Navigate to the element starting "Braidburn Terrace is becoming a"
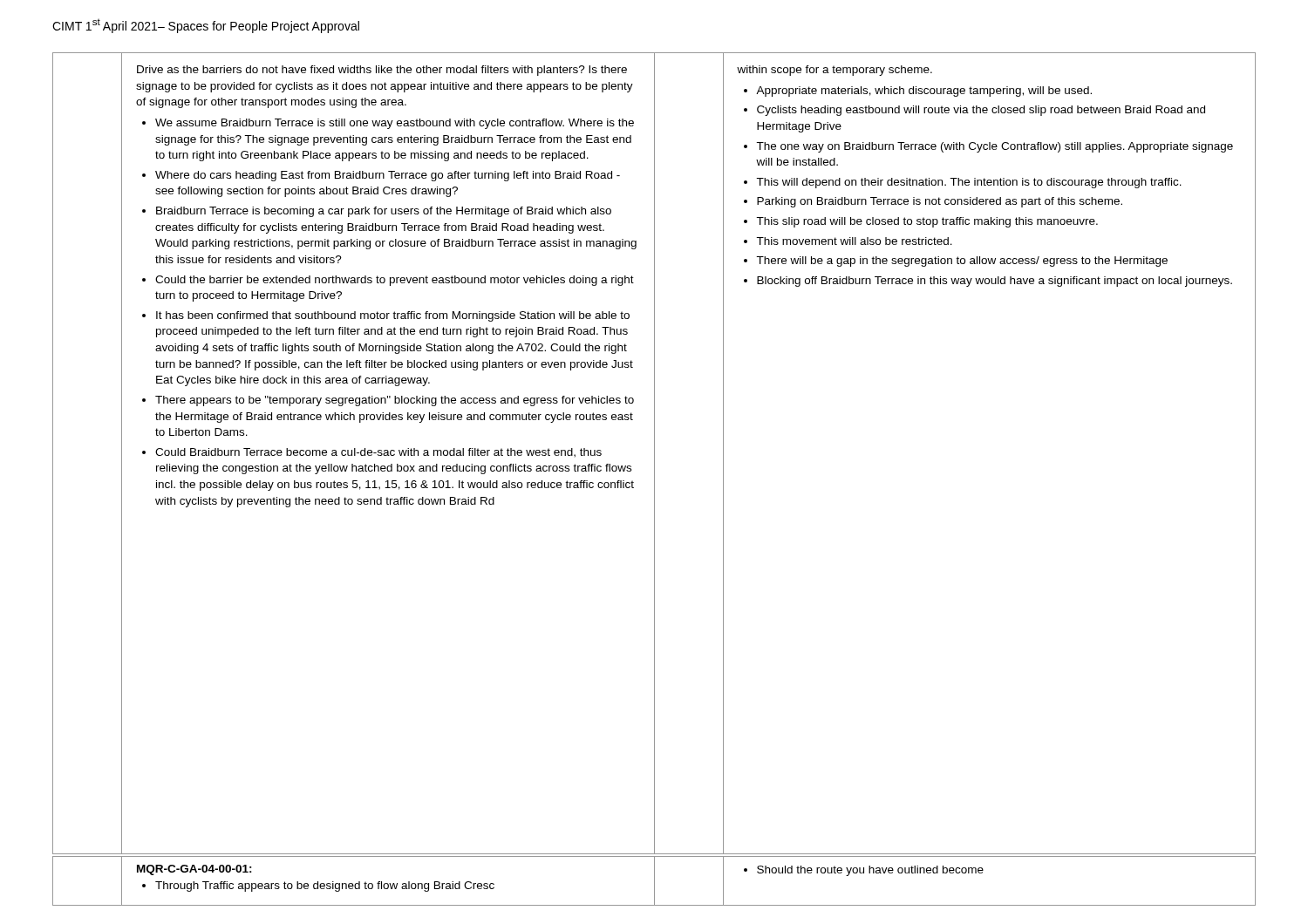 click(x=396, y=235)
